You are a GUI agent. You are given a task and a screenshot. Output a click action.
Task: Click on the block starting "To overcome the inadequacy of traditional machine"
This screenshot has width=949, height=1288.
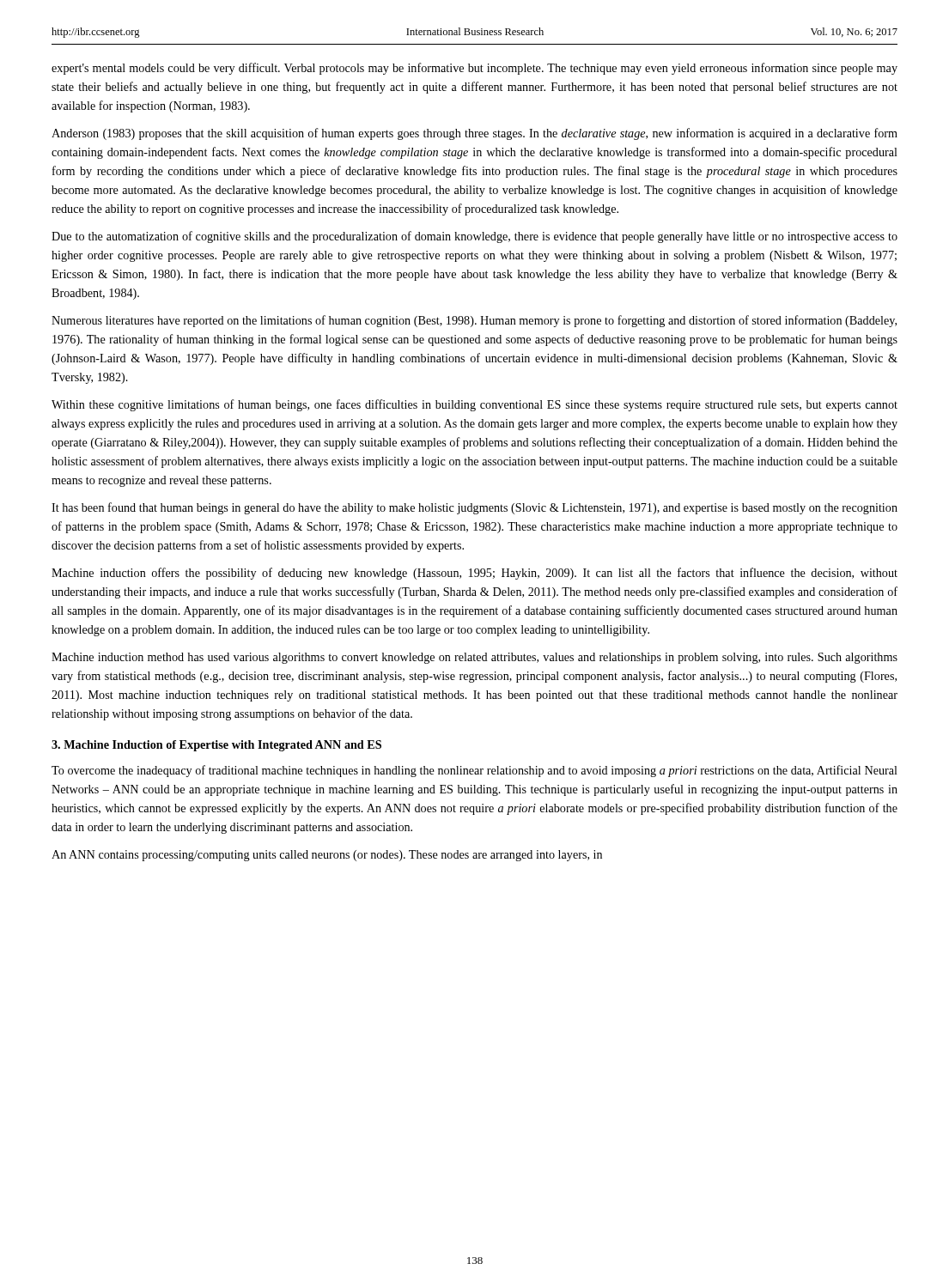coord(474,799)
